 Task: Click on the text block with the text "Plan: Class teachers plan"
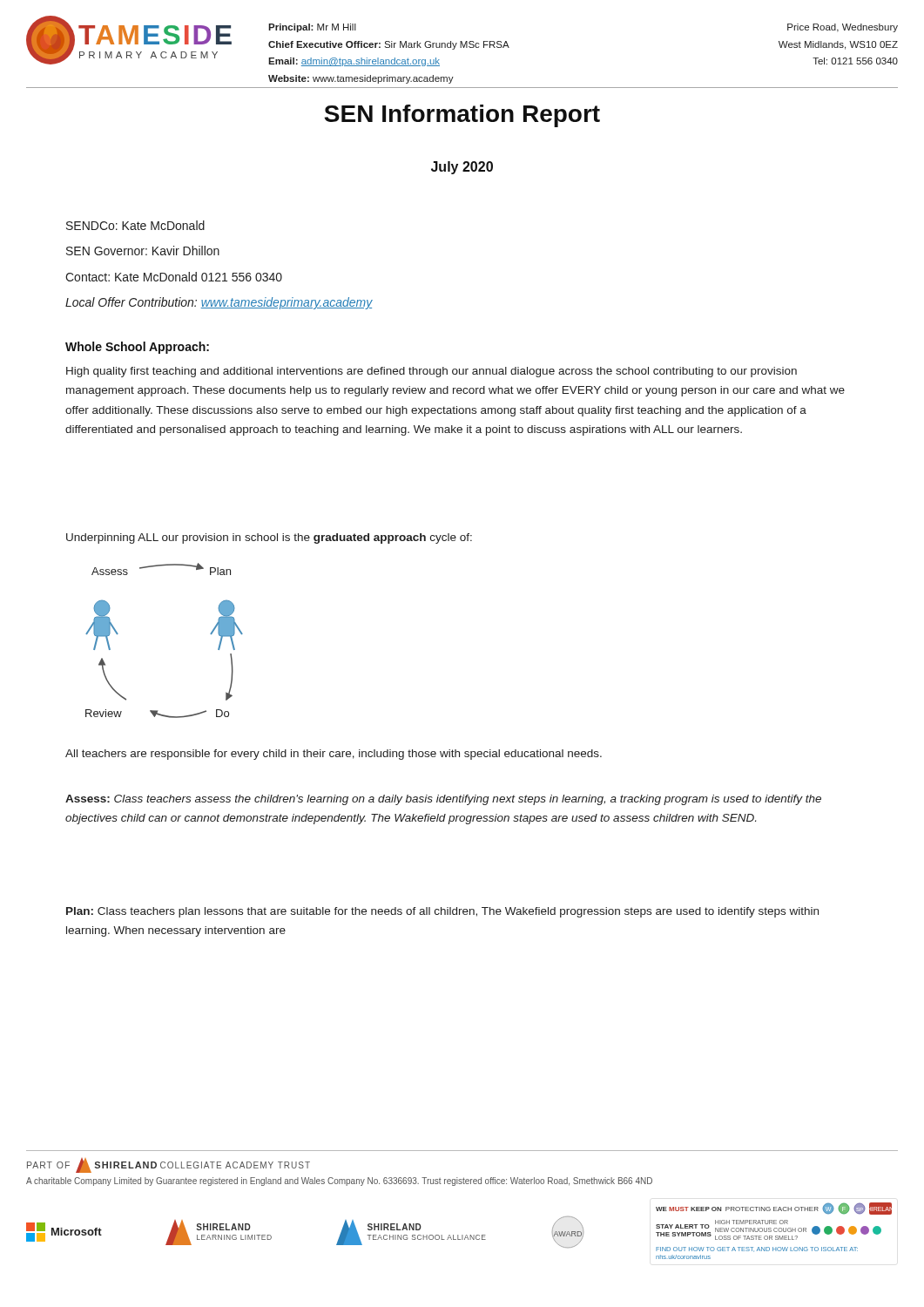(442, 921)
